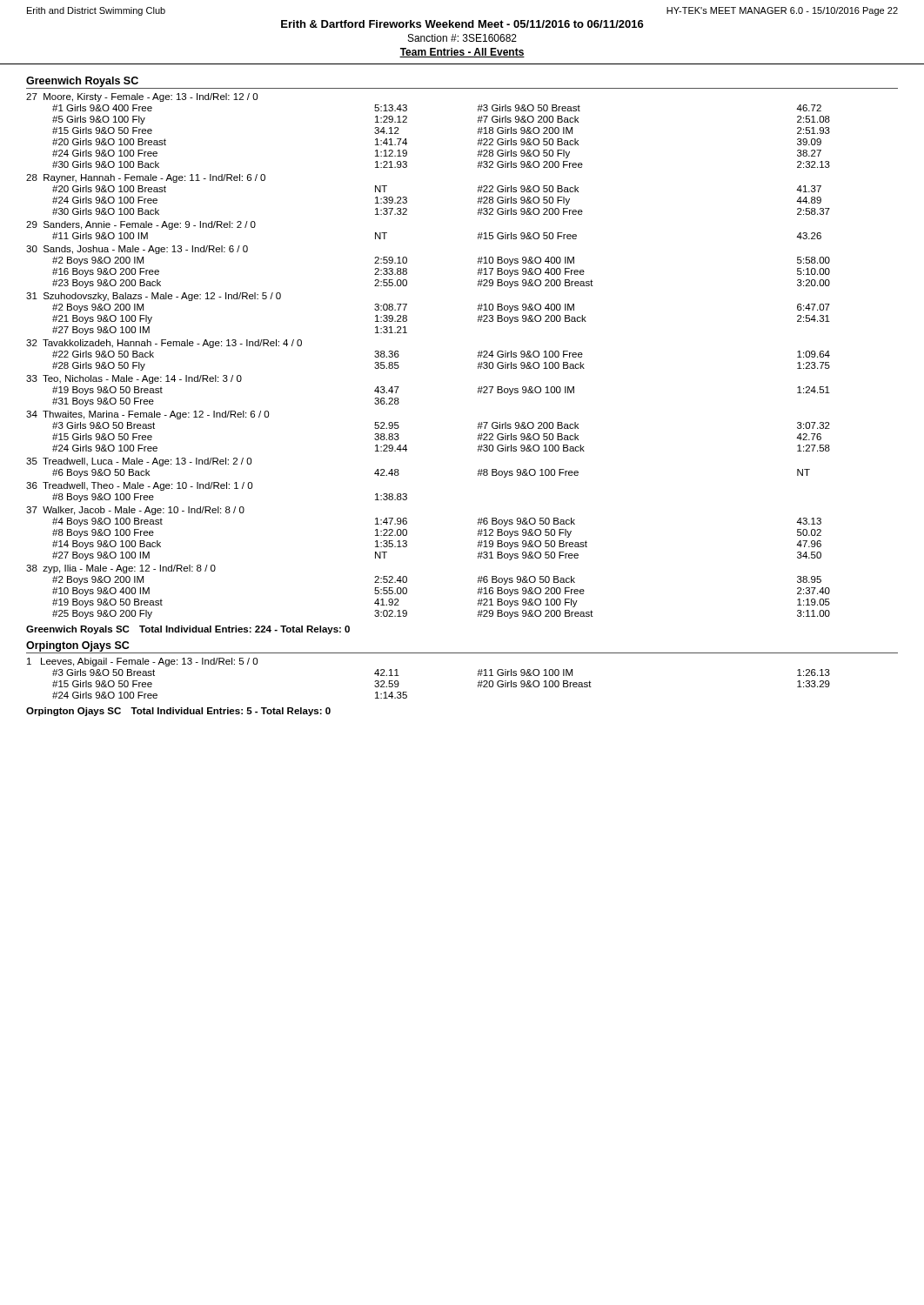Find the table that mentions "#18 Girls 9&O 200 IM"
The width and height of the screenshot is (924, 1305).
point(462,136)
